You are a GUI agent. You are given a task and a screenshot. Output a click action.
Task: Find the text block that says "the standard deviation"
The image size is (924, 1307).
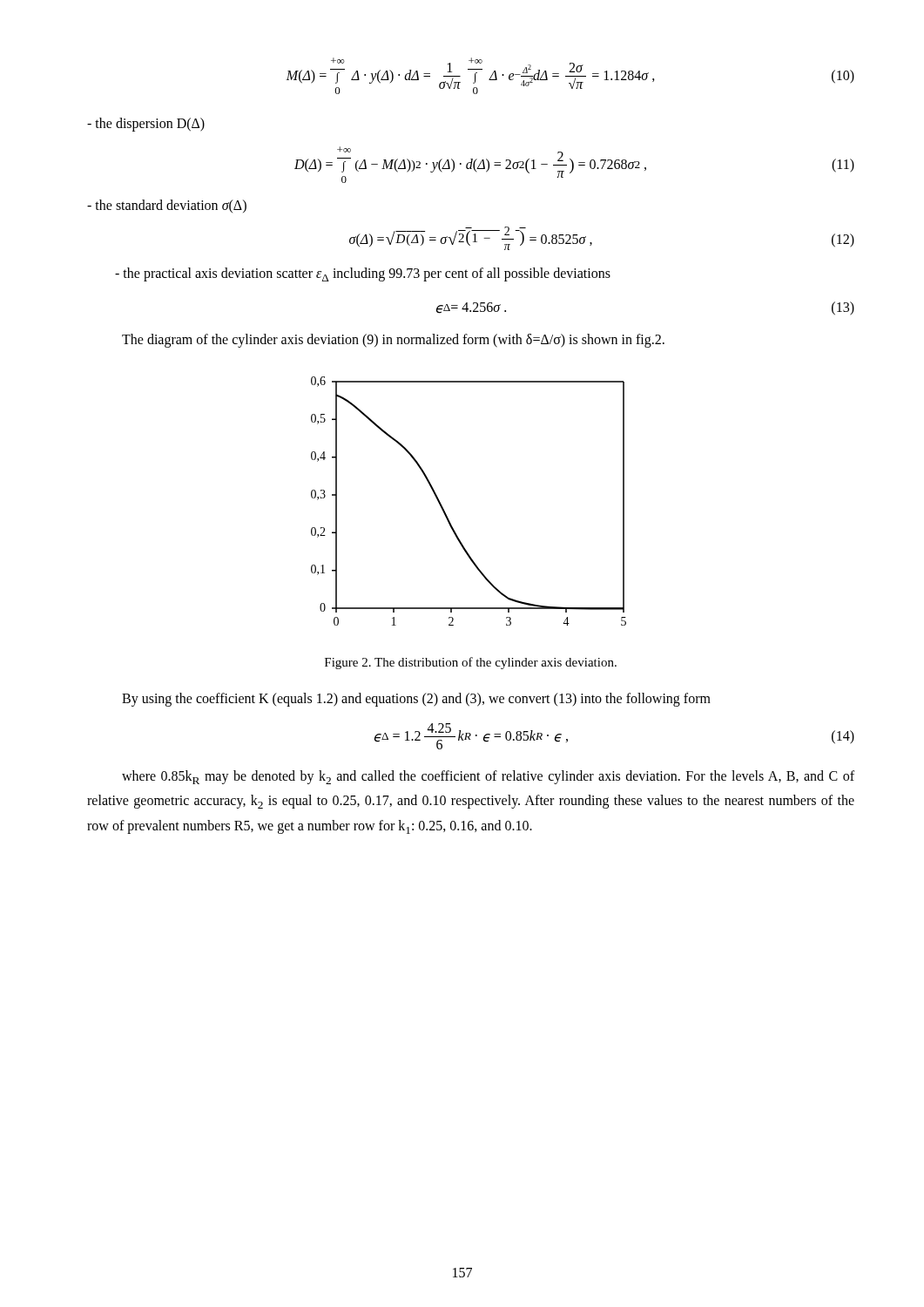[167, 205]
